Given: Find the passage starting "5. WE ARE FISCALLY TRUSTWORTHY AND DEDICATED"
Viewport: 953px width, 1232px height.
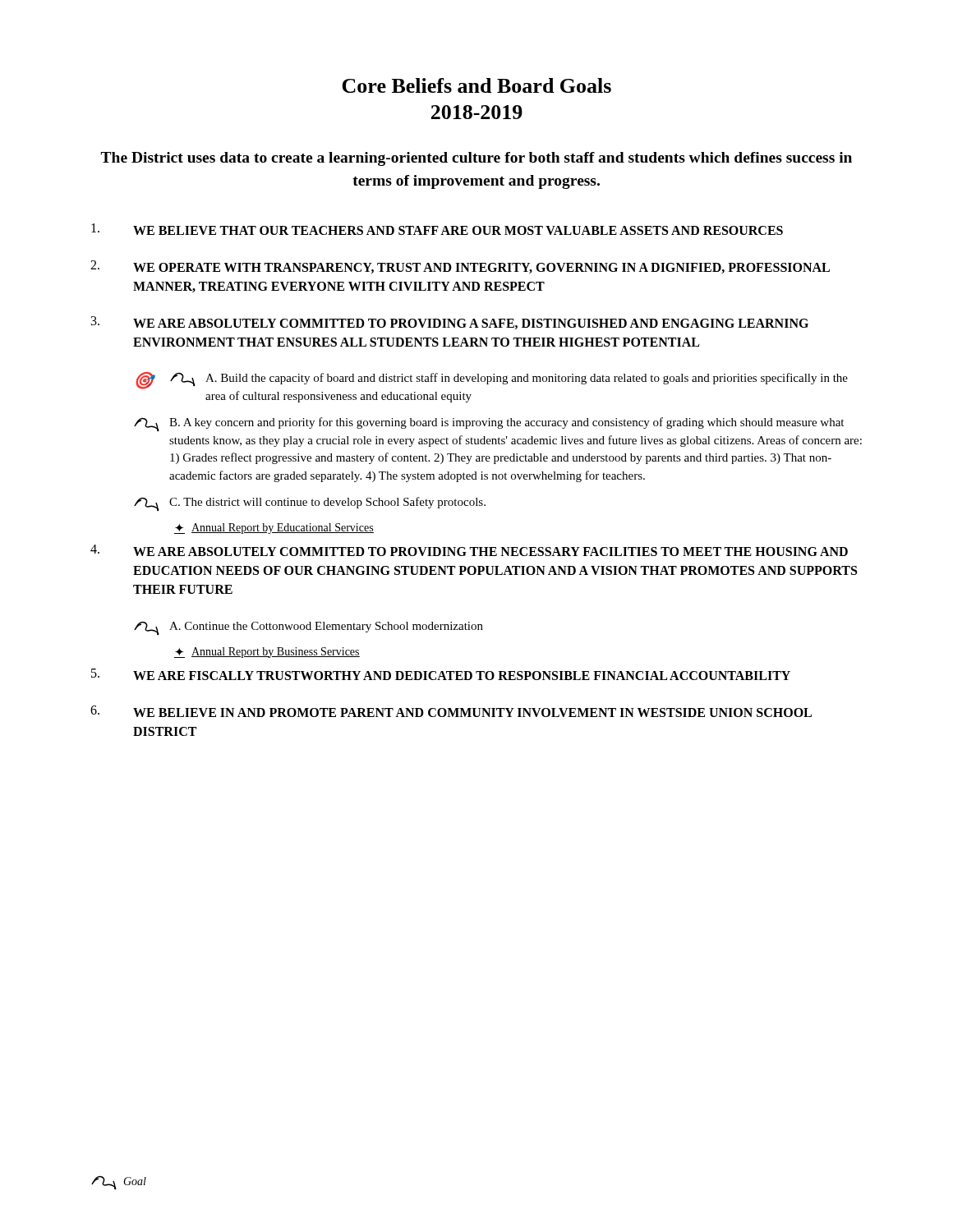Looking at the screenshot, I should pos(440,675).
